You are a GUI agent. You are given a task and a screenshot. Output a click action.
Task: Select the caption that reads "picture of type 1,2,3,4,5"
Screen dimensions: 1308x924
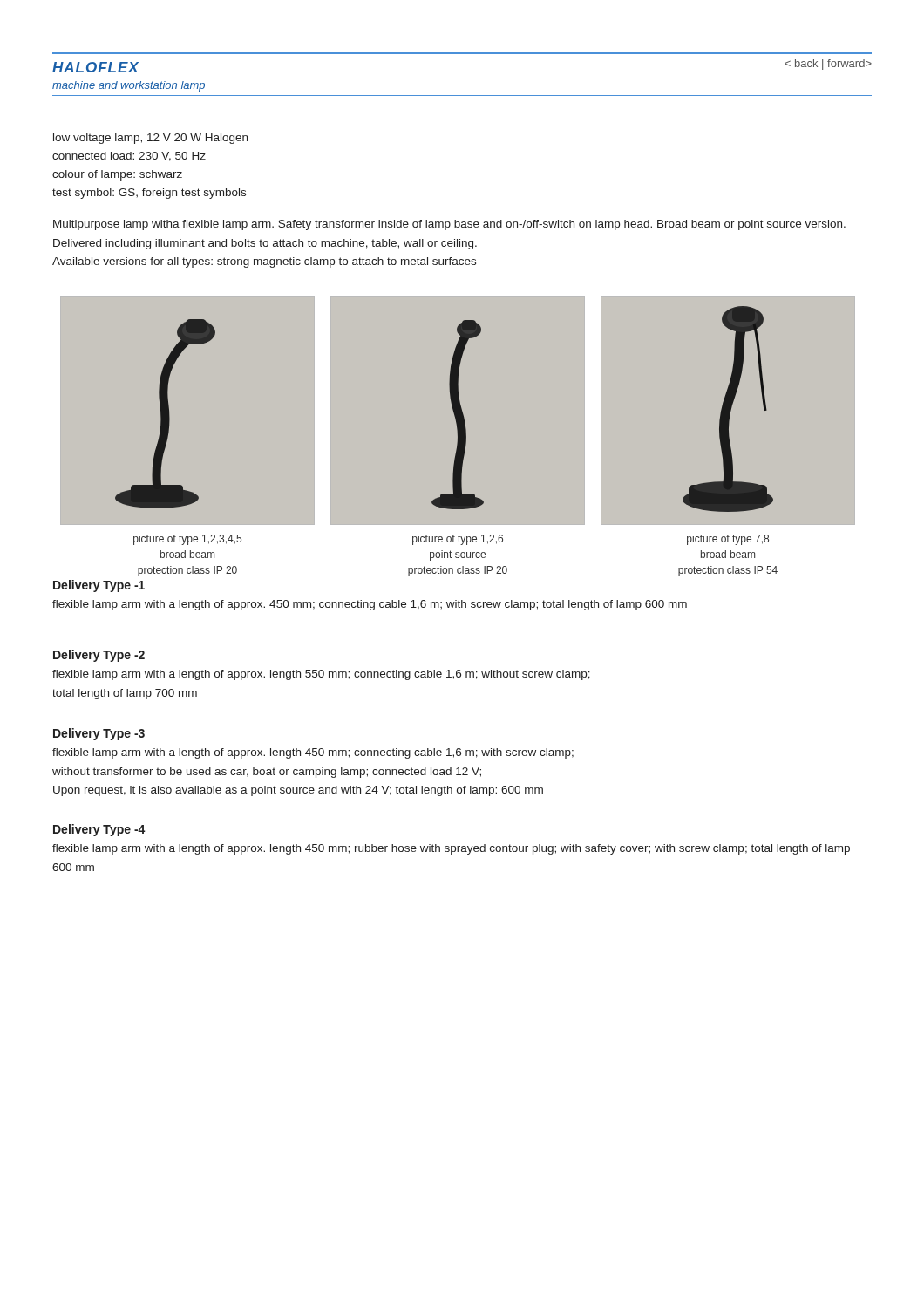187,555
